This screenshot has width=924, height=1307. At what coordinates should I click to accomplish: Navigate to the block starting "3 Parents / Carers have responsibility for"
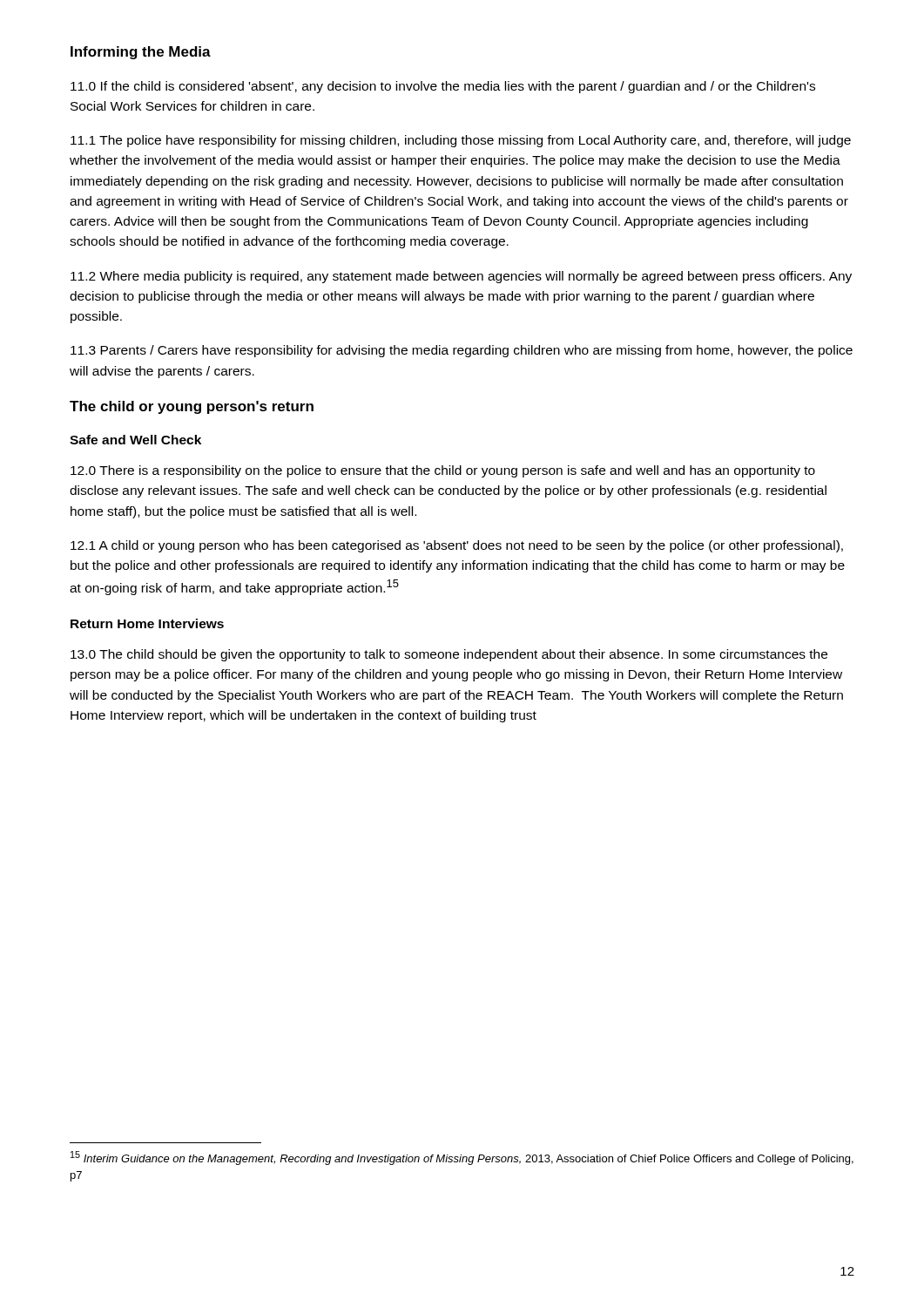[461, 360]
